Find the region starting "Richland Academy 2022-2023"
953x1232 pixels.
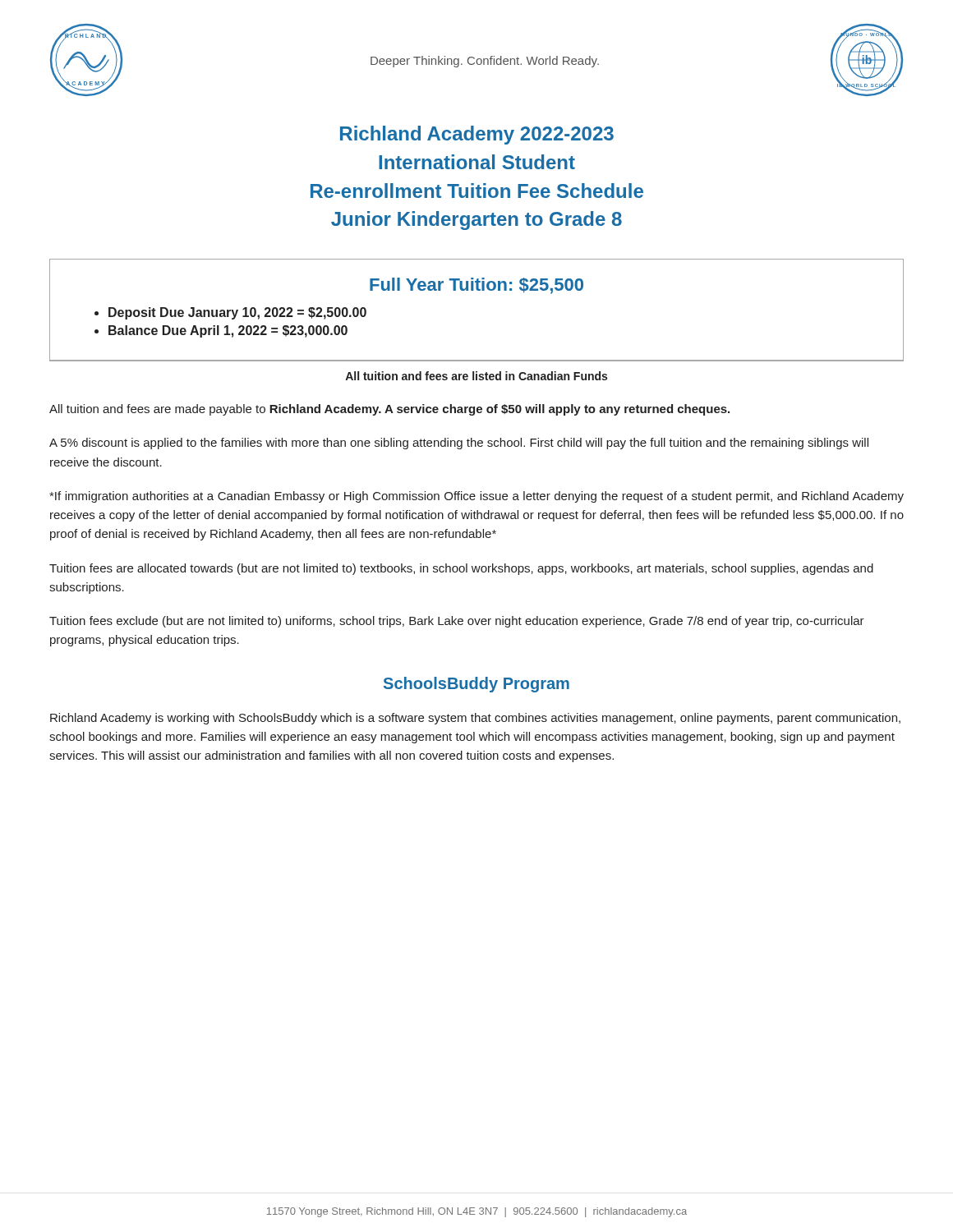[x=476, y=177]
